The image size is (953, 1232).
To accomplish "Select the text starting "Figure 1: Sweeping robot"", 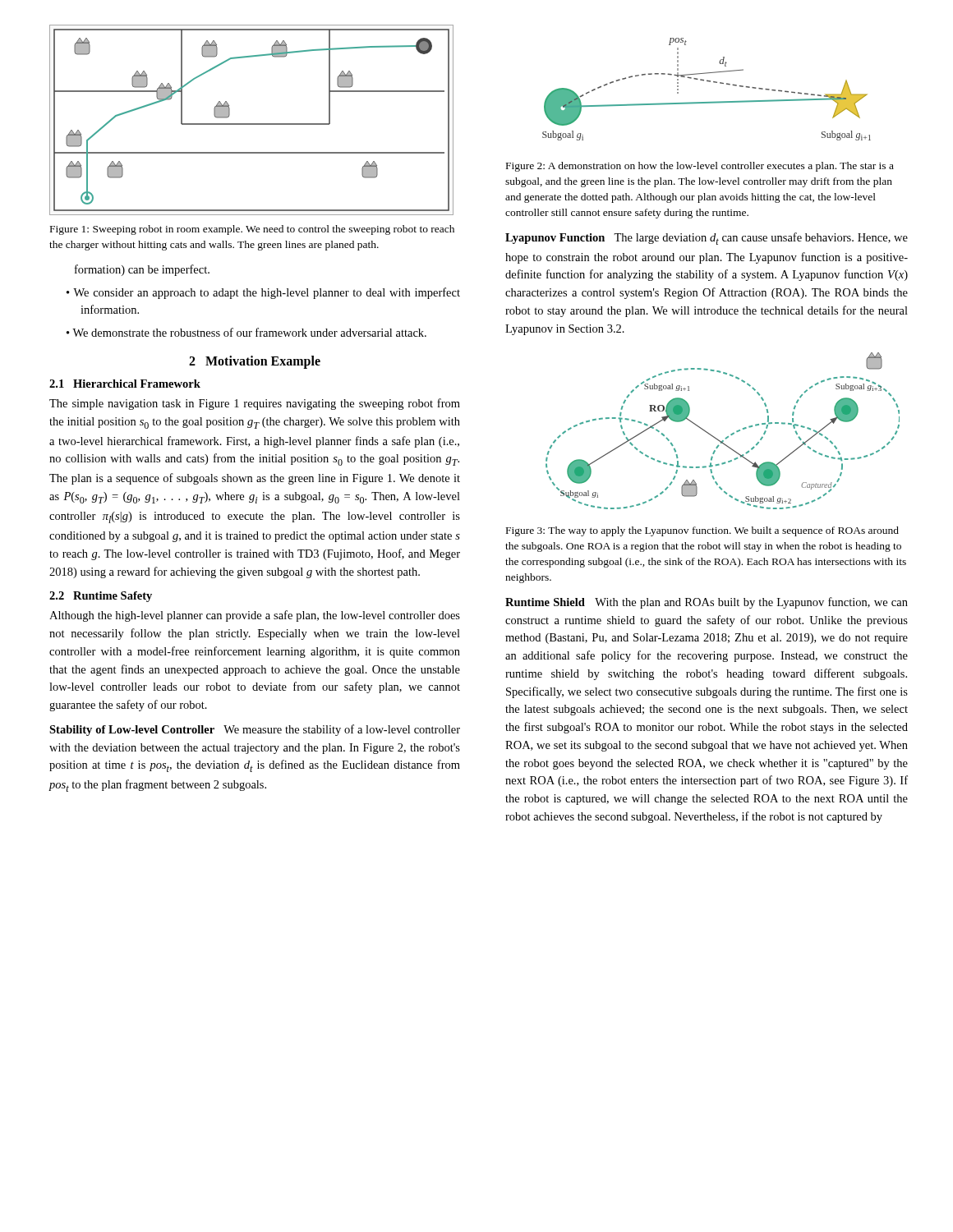I will point(252,237).
